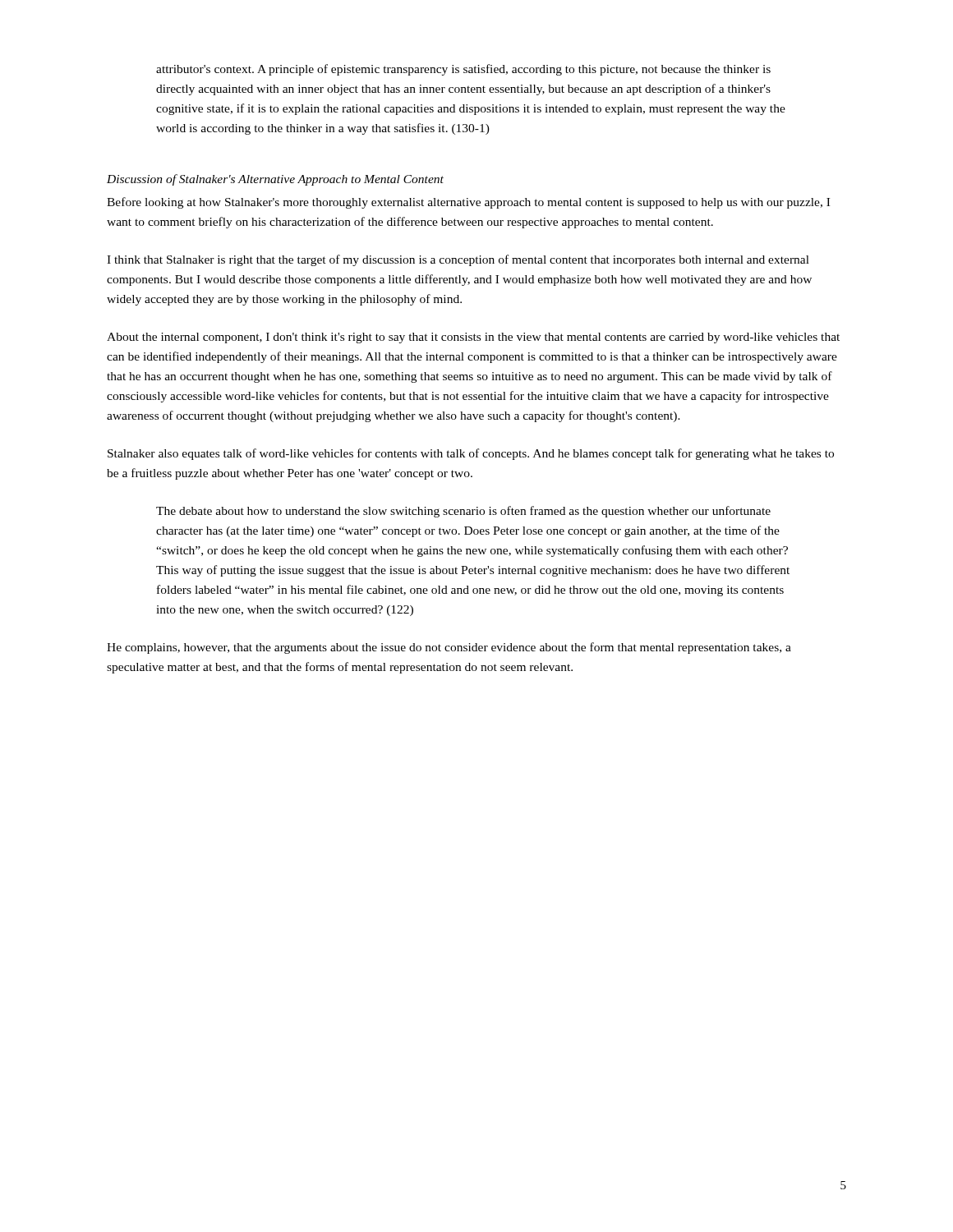953x1232 pixels.
Task: Click the passage that begins "attributor's context. A principle of"
Action: coord(476,99)
